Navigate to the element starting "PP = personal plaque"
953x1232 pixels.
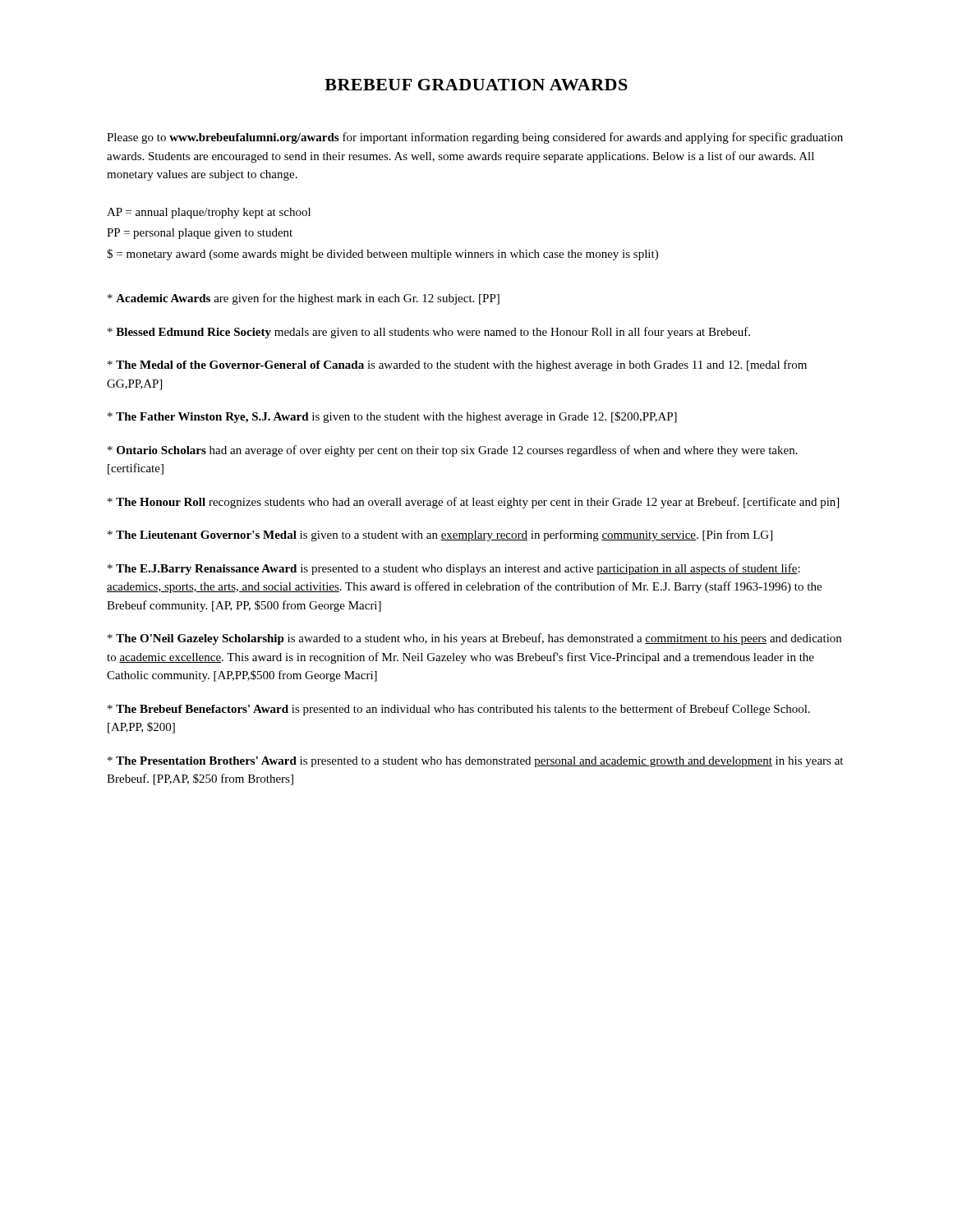[200, 232]
